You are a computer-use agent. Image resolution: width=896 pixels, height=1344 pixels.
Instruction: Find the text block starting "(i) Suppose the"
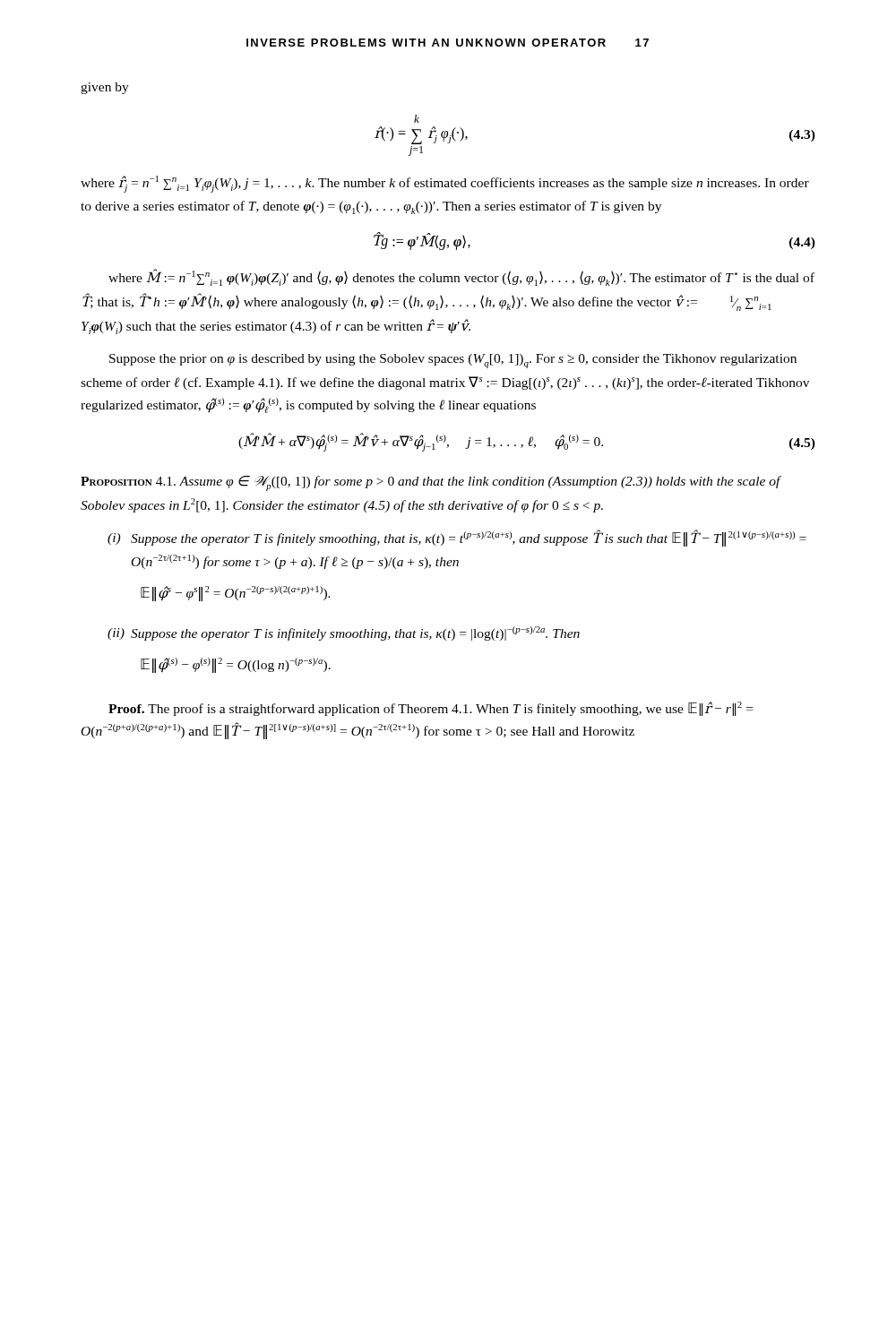[461, 570]
